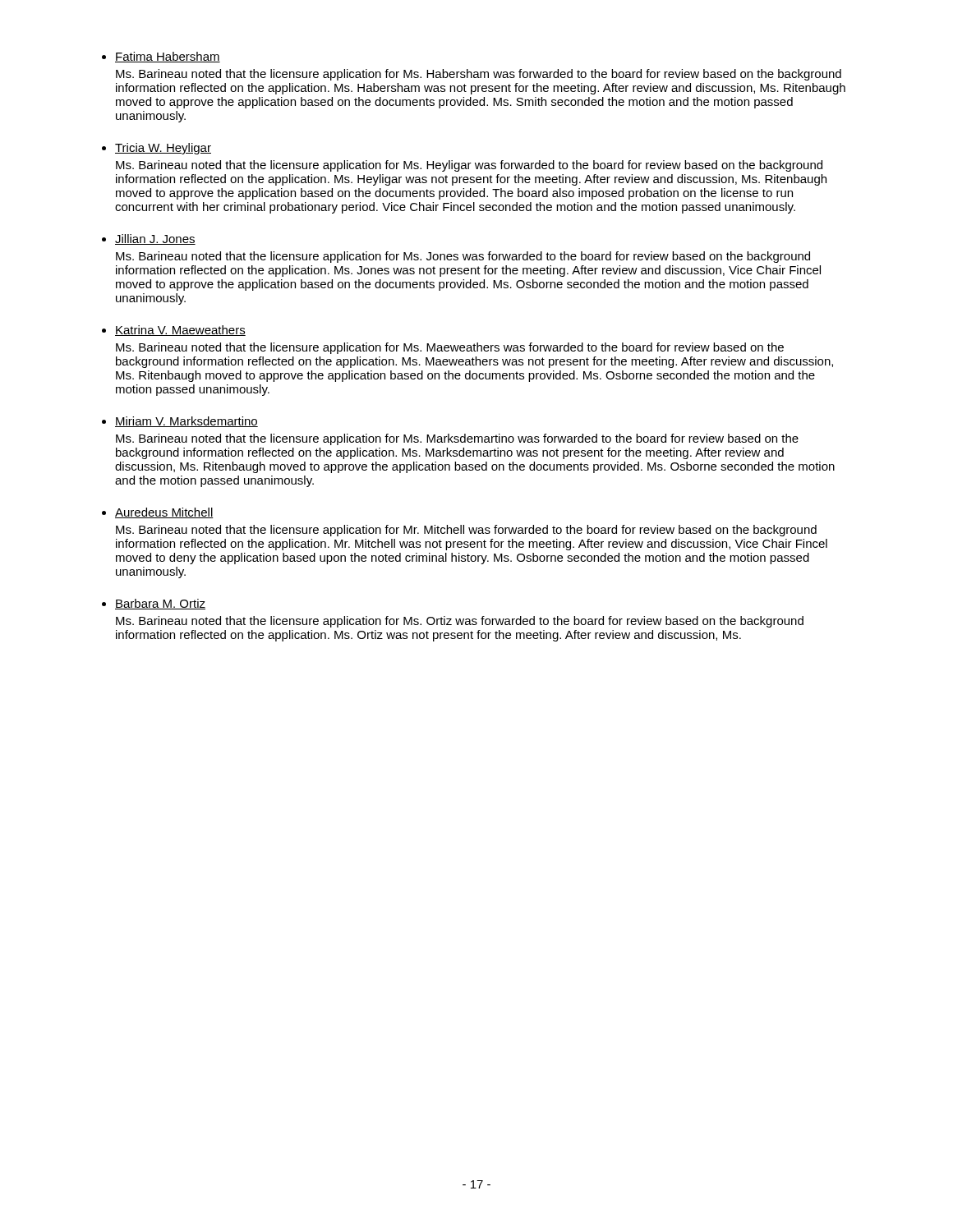This screenshot has width=953, height=1232.
Task: Select the region starting "Auredeus Mitchell Ms. Barineau noted that the"
Action: [x=481, y=542]
